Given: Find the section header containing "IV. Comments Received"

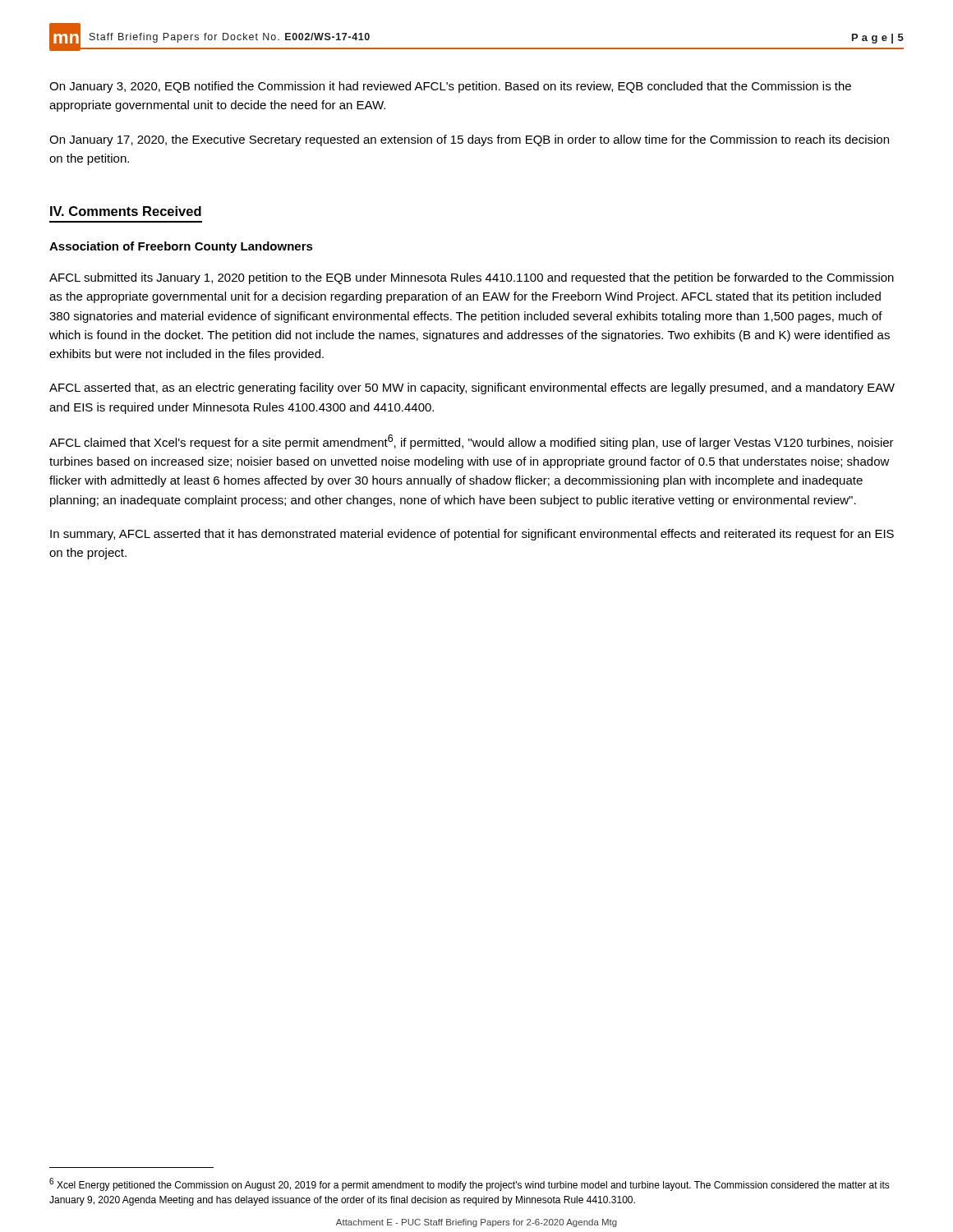Looking at the screenshot, I should tap(126, 213).
